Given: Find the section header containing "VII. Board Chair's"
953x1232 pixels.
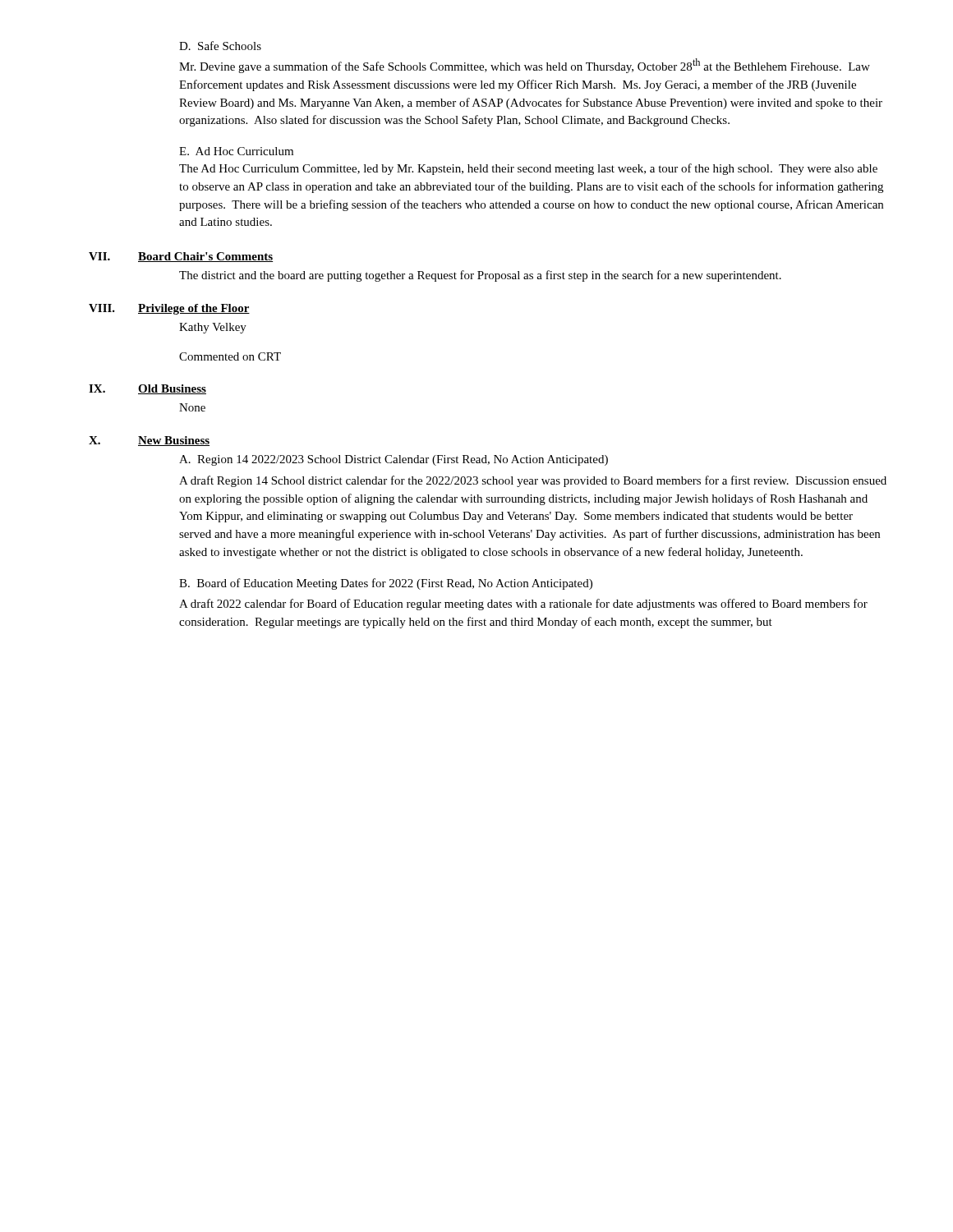Looking at the screenshot, I should 181,257.
